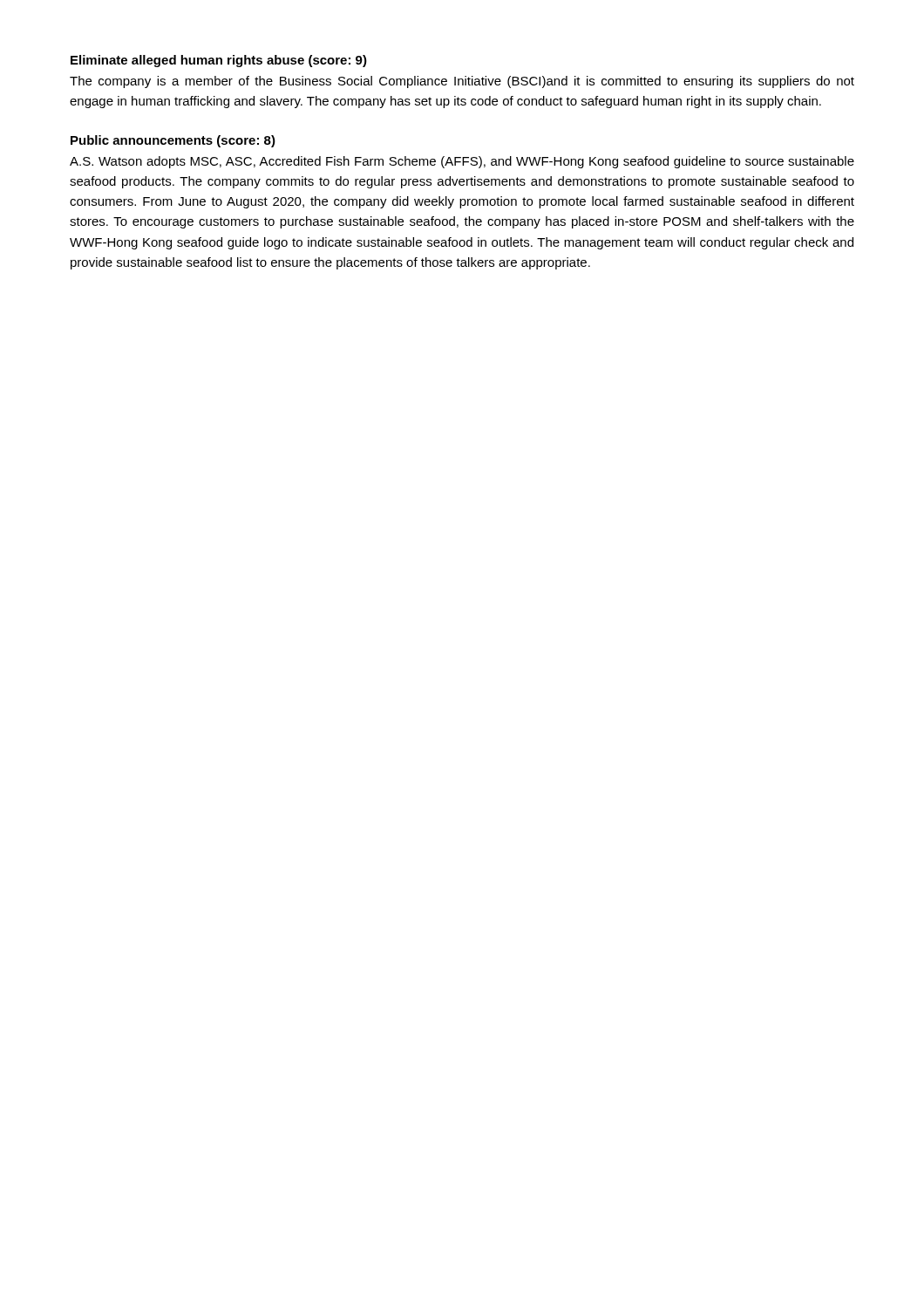Locate the block of text that opens with "A.S. Watson adopts MSC, ASC,"
This screenshot has height=1308, width=924.
click(x=462, y=211)
